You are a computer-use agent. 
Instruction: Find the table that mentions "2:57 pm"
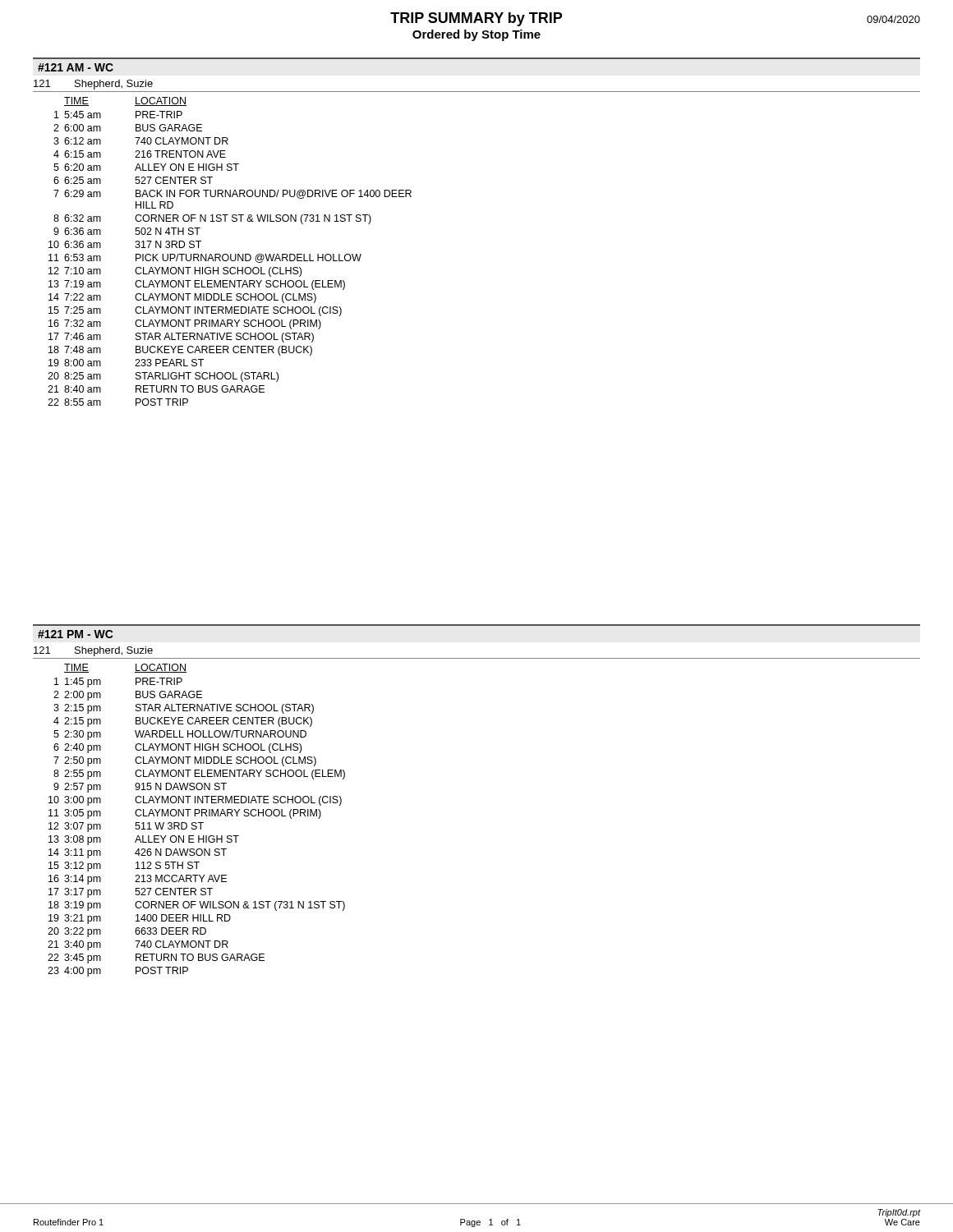[x=476, y=820]
